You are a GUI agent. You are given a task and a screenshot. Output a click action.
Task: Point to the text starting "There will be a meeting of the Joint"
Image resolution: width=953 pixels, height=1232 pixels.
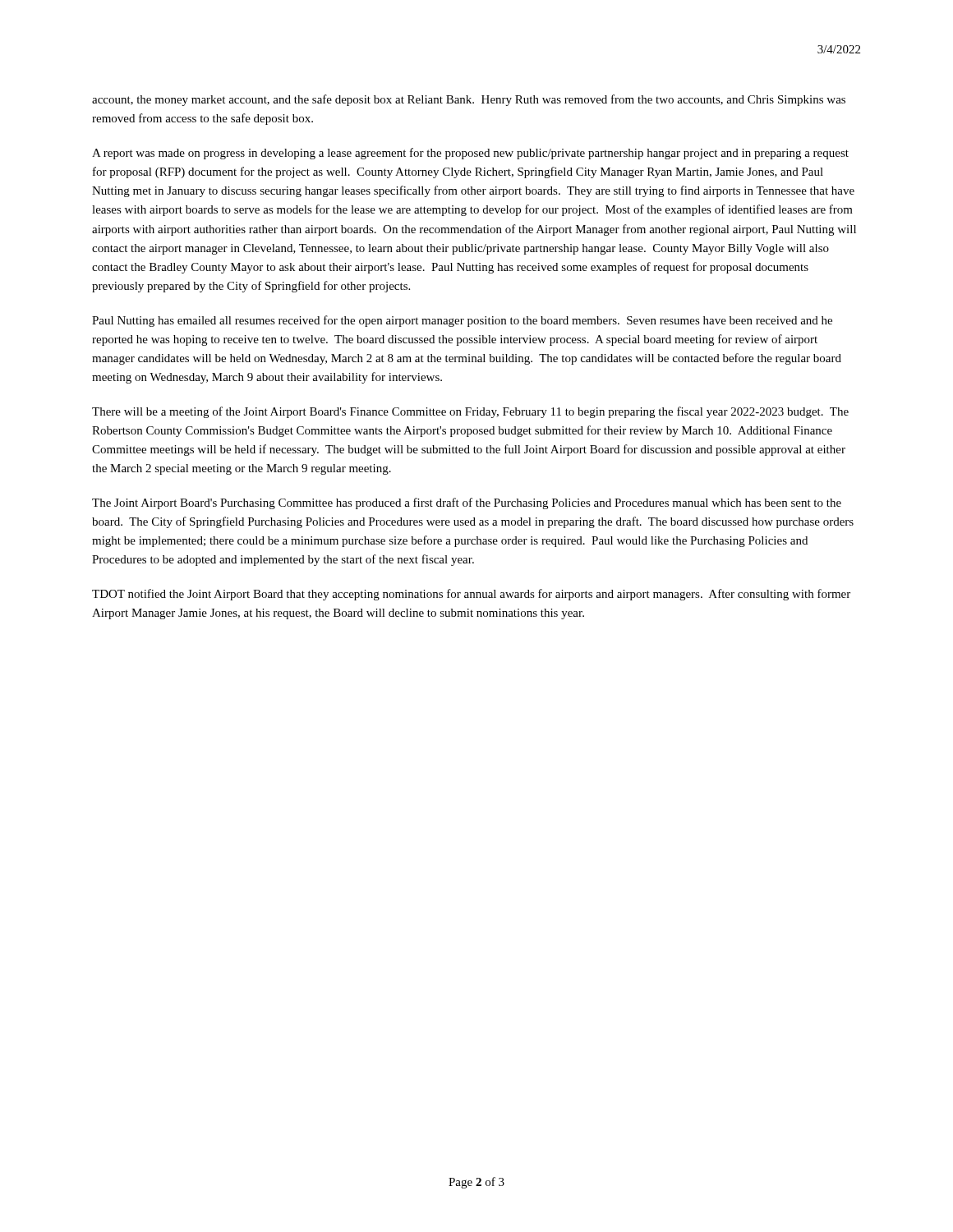[x=470, y=440]
